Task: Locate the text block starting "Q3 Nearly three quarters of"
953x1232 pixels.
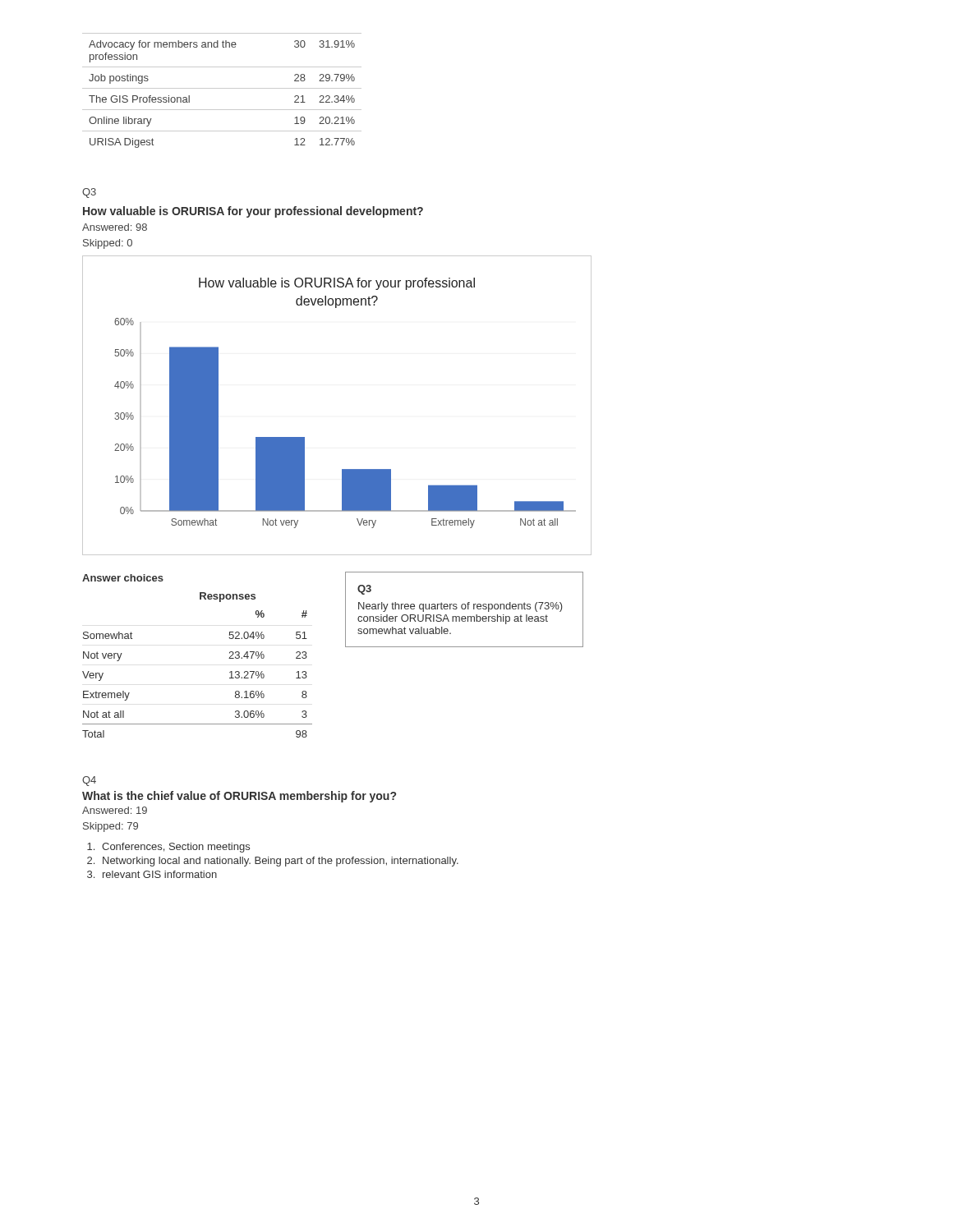Action: point(464,609)
